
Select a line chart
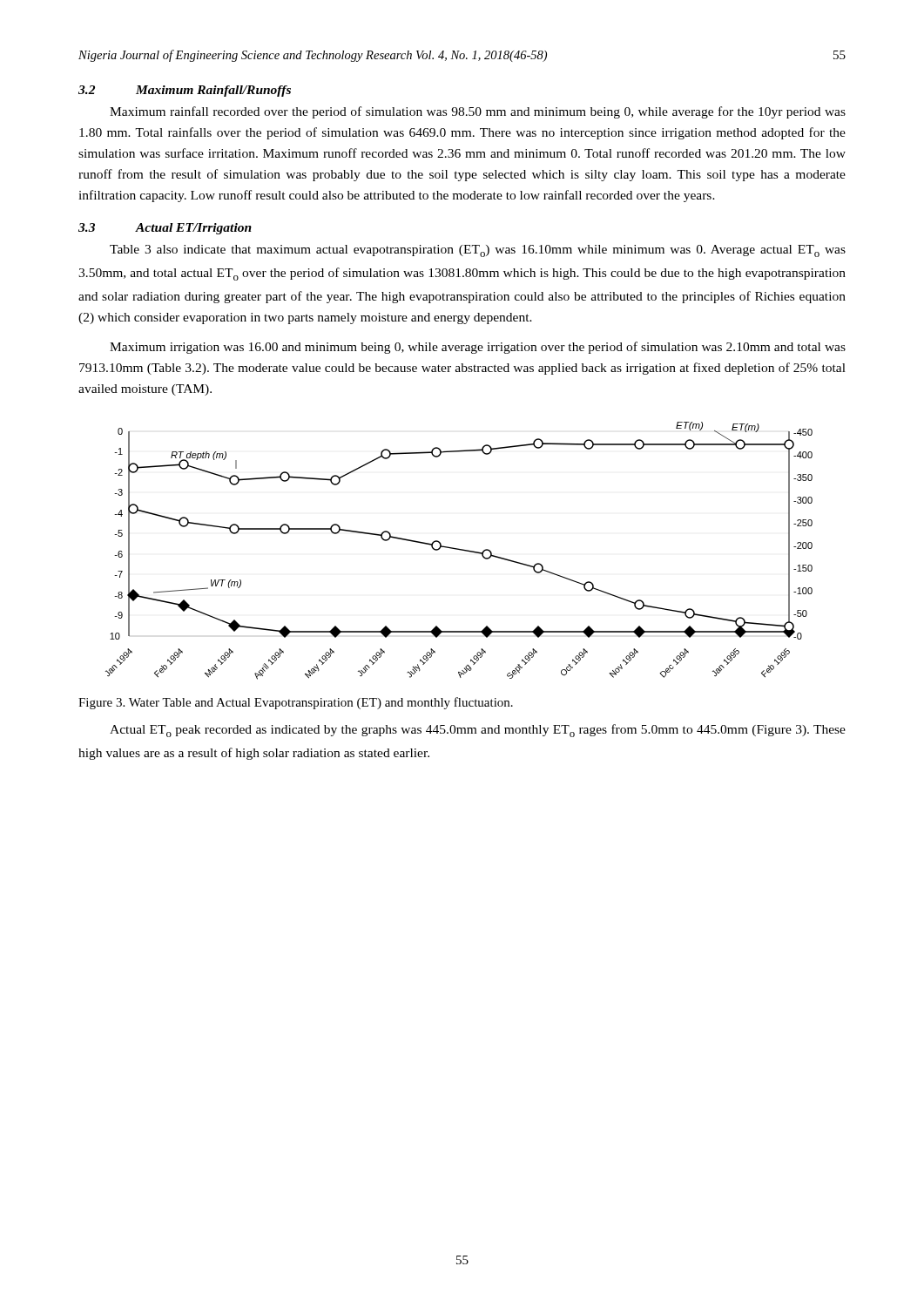pyautogui.click(x=462, y=554)
